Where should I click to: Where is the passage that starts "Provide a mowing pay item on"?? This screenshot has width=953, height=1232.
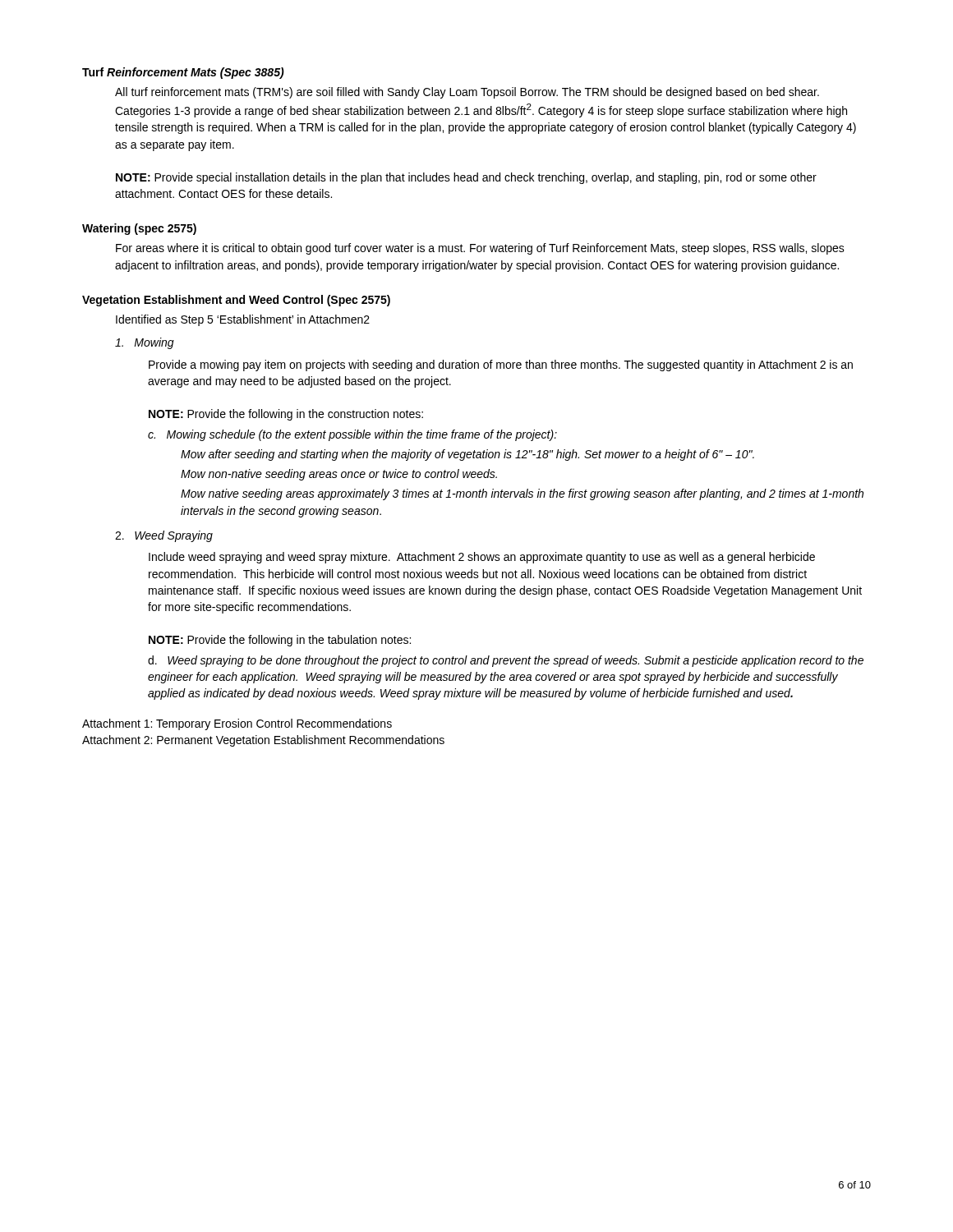coord(501,373)
